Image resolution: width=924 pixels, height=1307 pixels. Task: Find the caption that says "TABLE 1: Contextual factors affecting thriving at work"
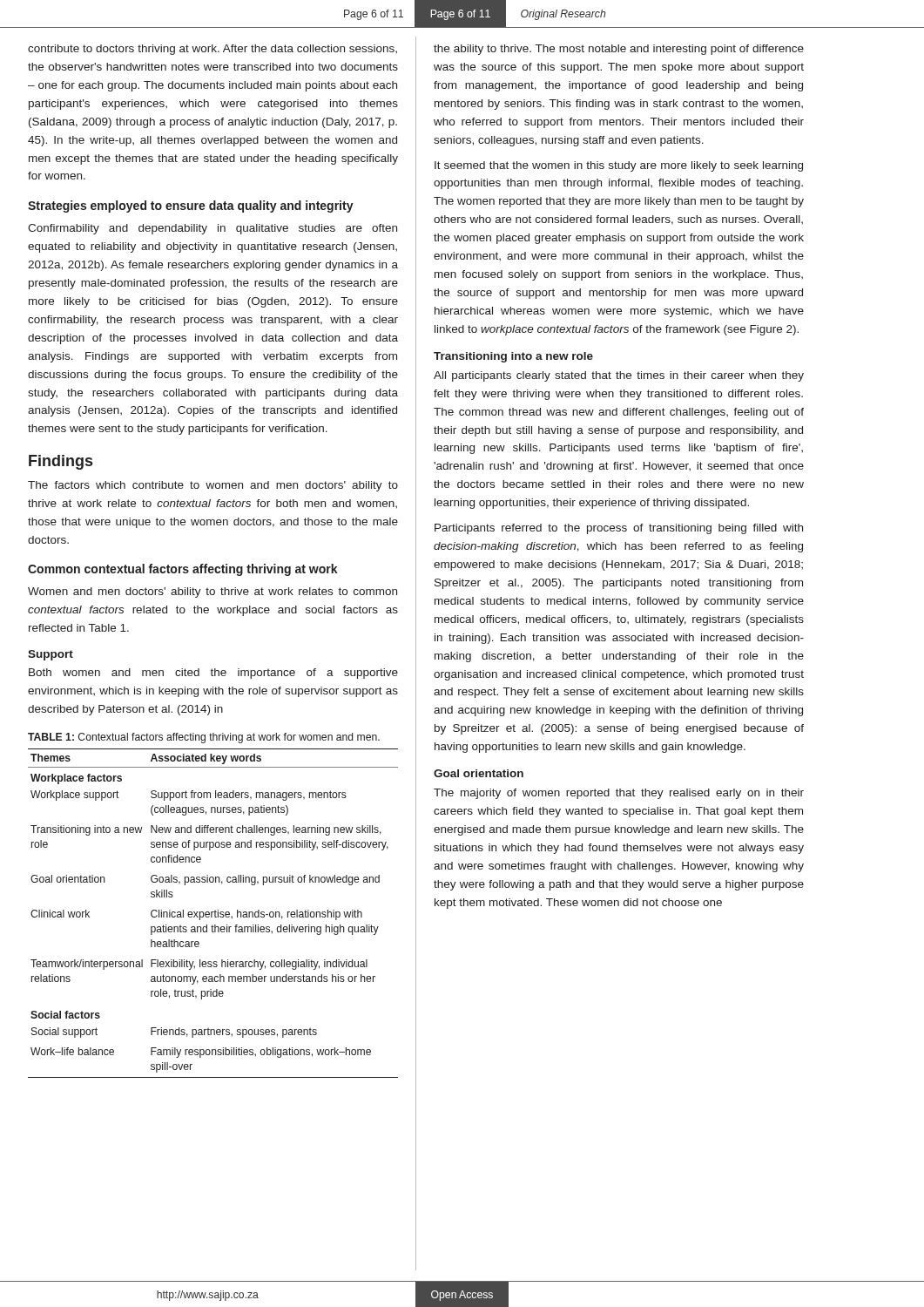pyautogui.click(x=204, y=738)
